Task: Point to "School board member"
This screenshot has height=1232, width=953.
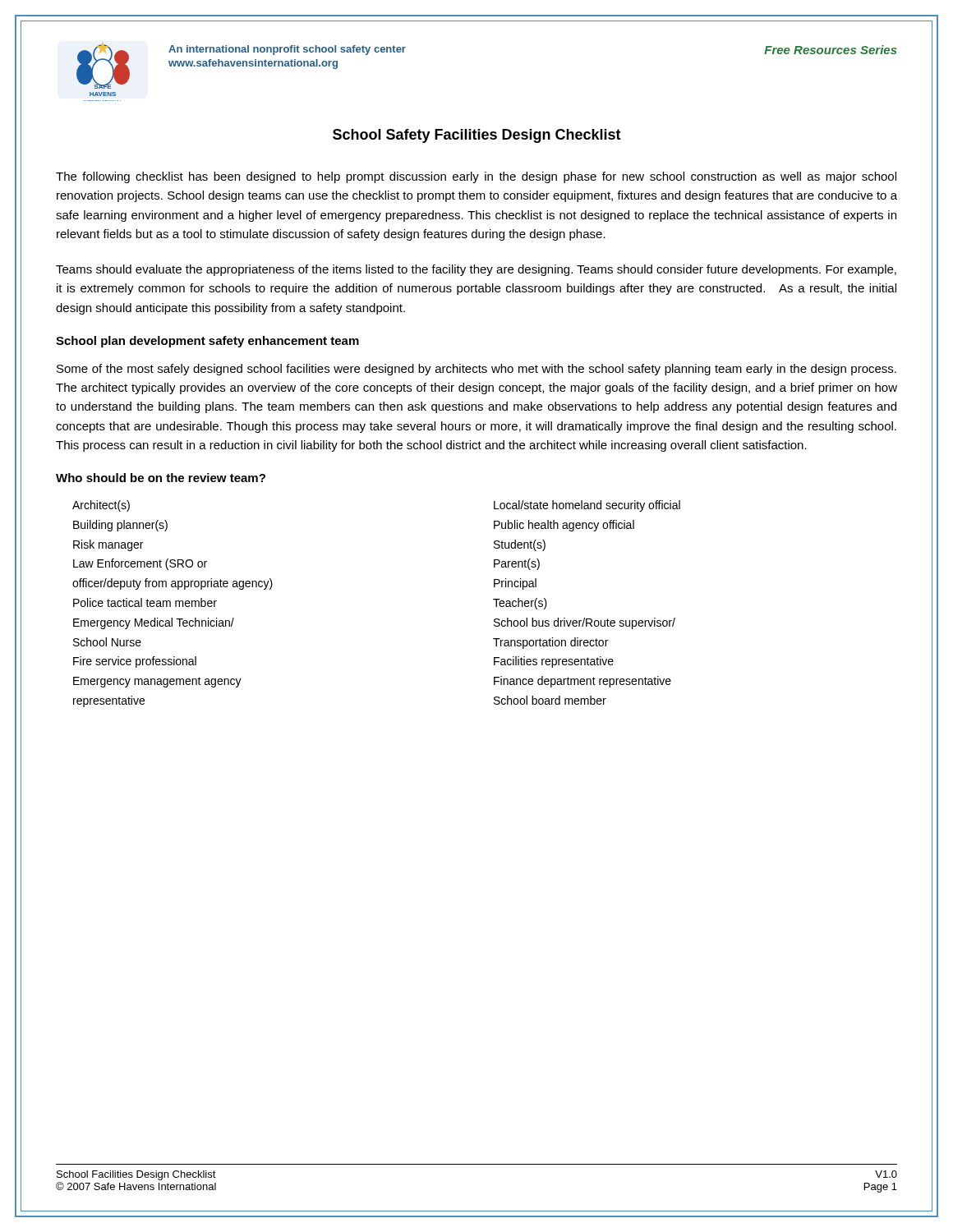Action: 549,701
